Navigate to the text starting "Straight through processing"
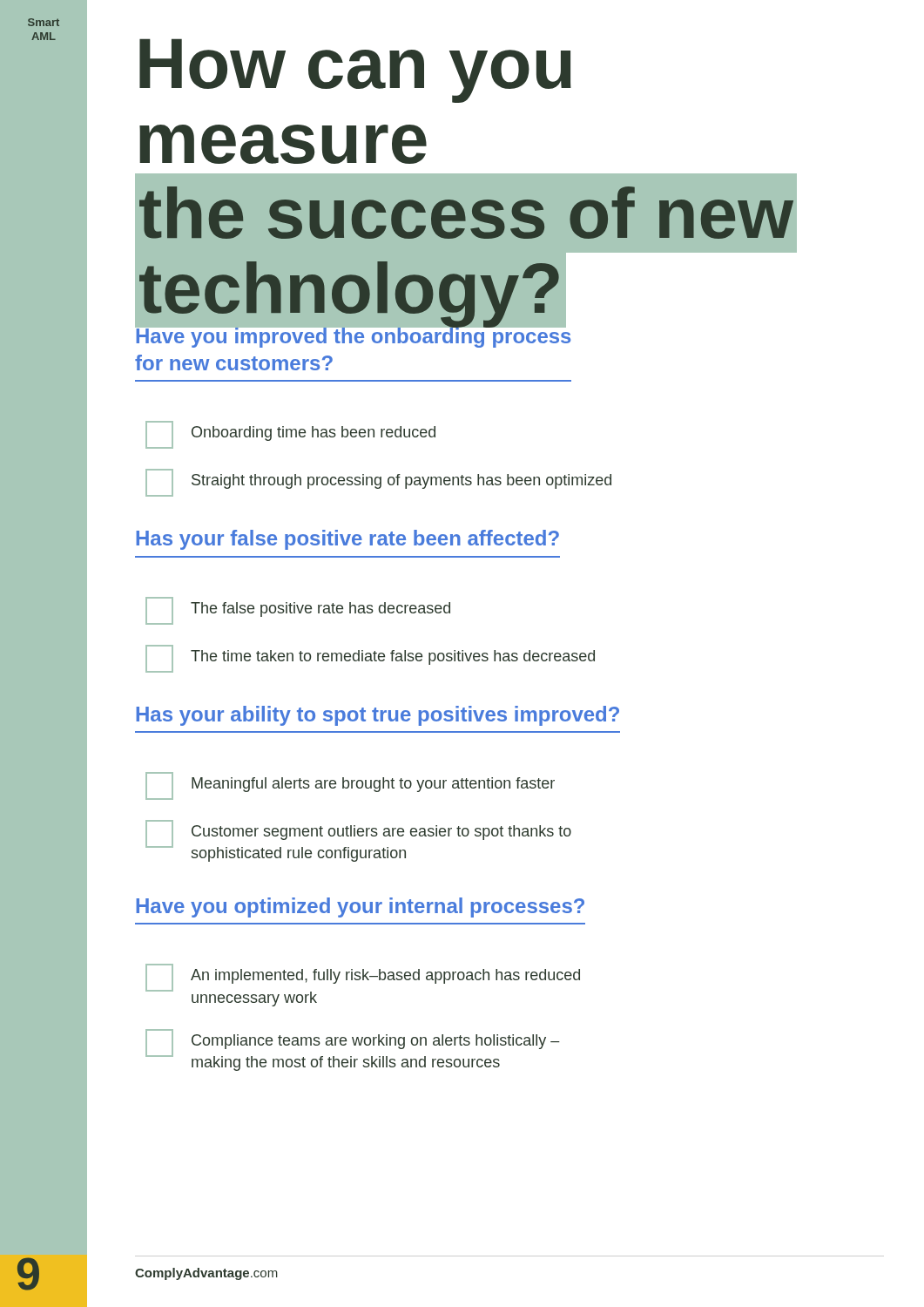Viewport: 924px width, 1307px height. point(379,483)
